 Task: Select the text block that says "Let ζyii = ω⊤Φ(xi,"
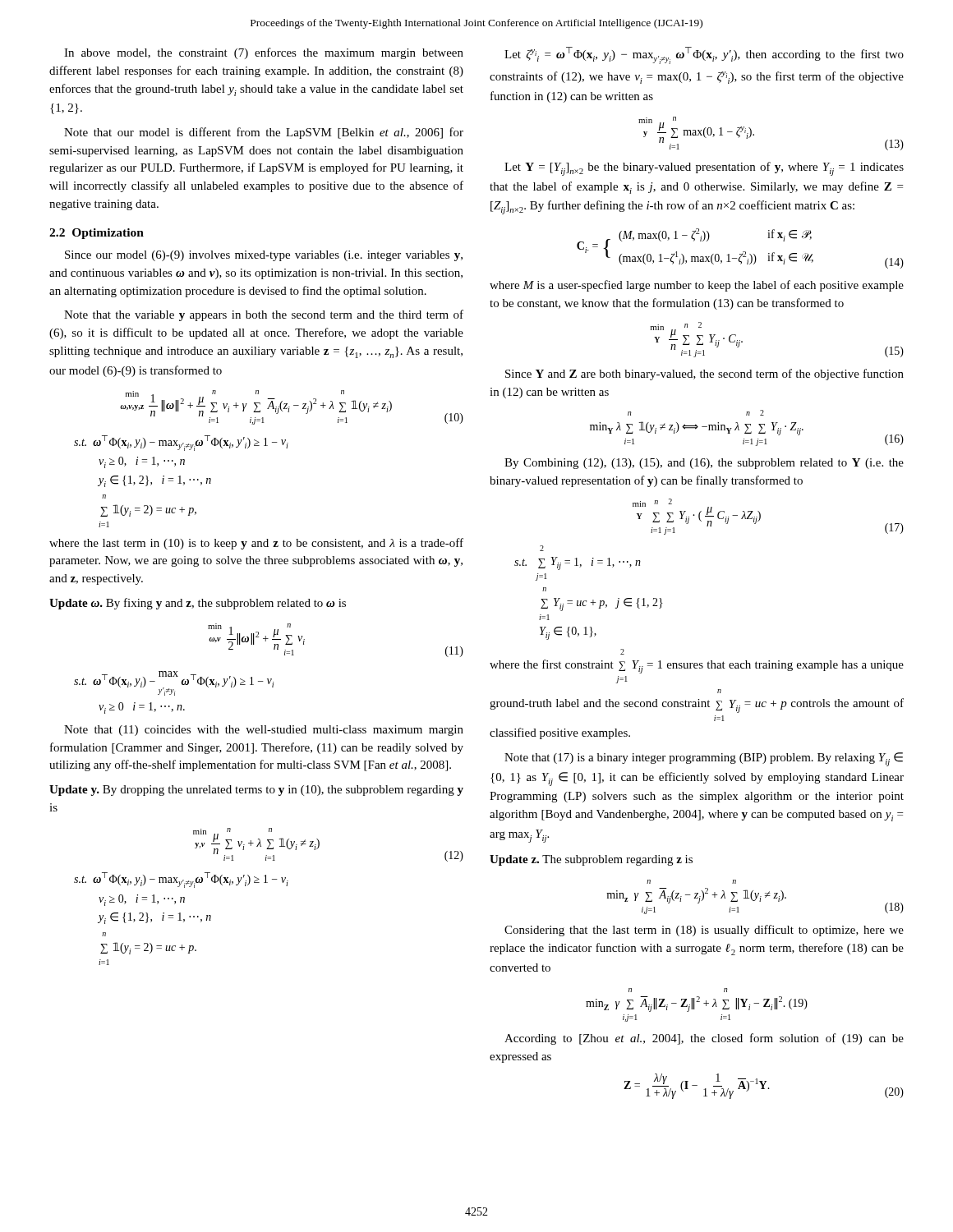[697, 75]
